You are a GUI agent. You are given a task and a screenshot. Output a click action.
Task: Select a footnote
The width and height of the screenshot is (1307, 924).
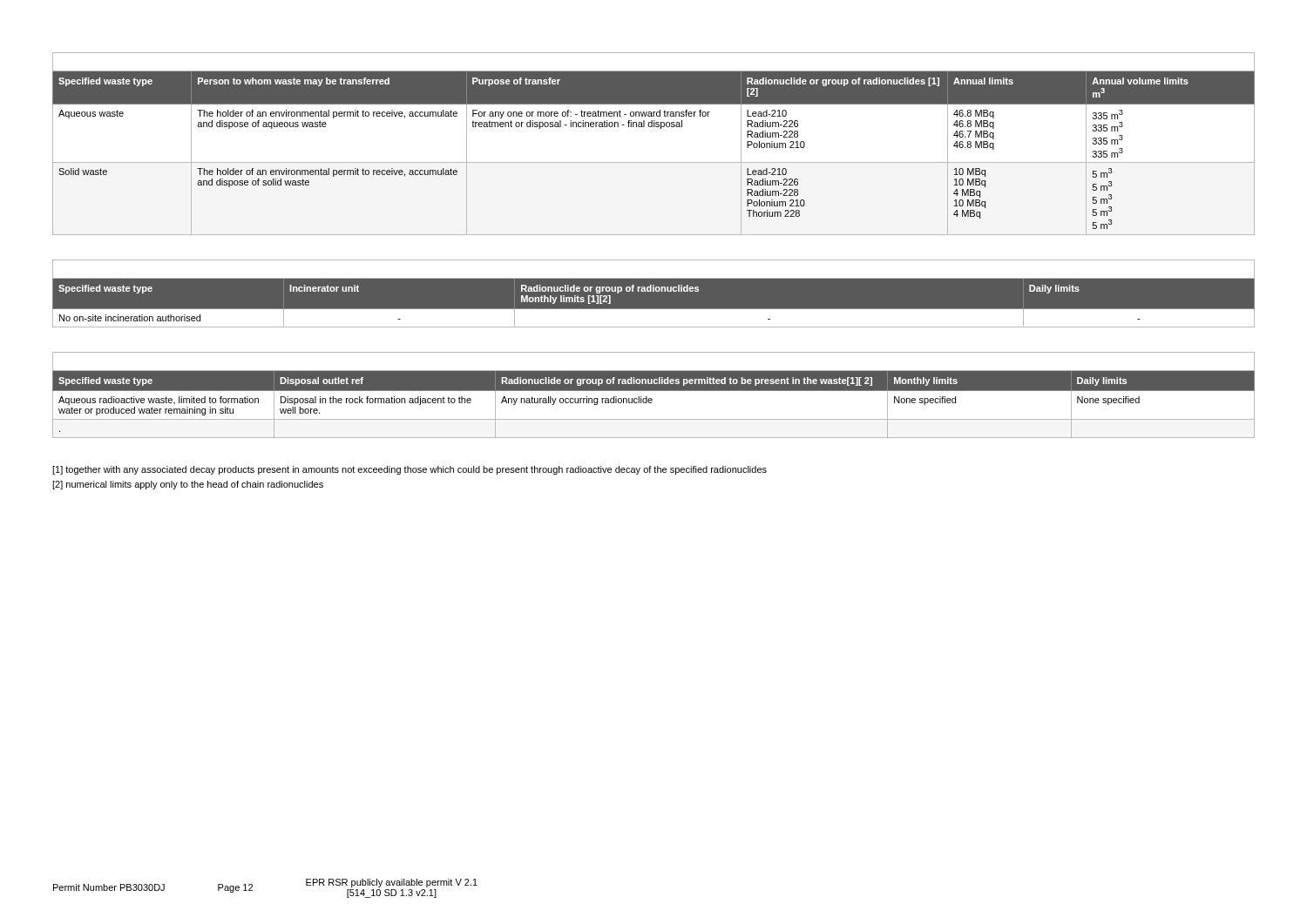point(410,477)
